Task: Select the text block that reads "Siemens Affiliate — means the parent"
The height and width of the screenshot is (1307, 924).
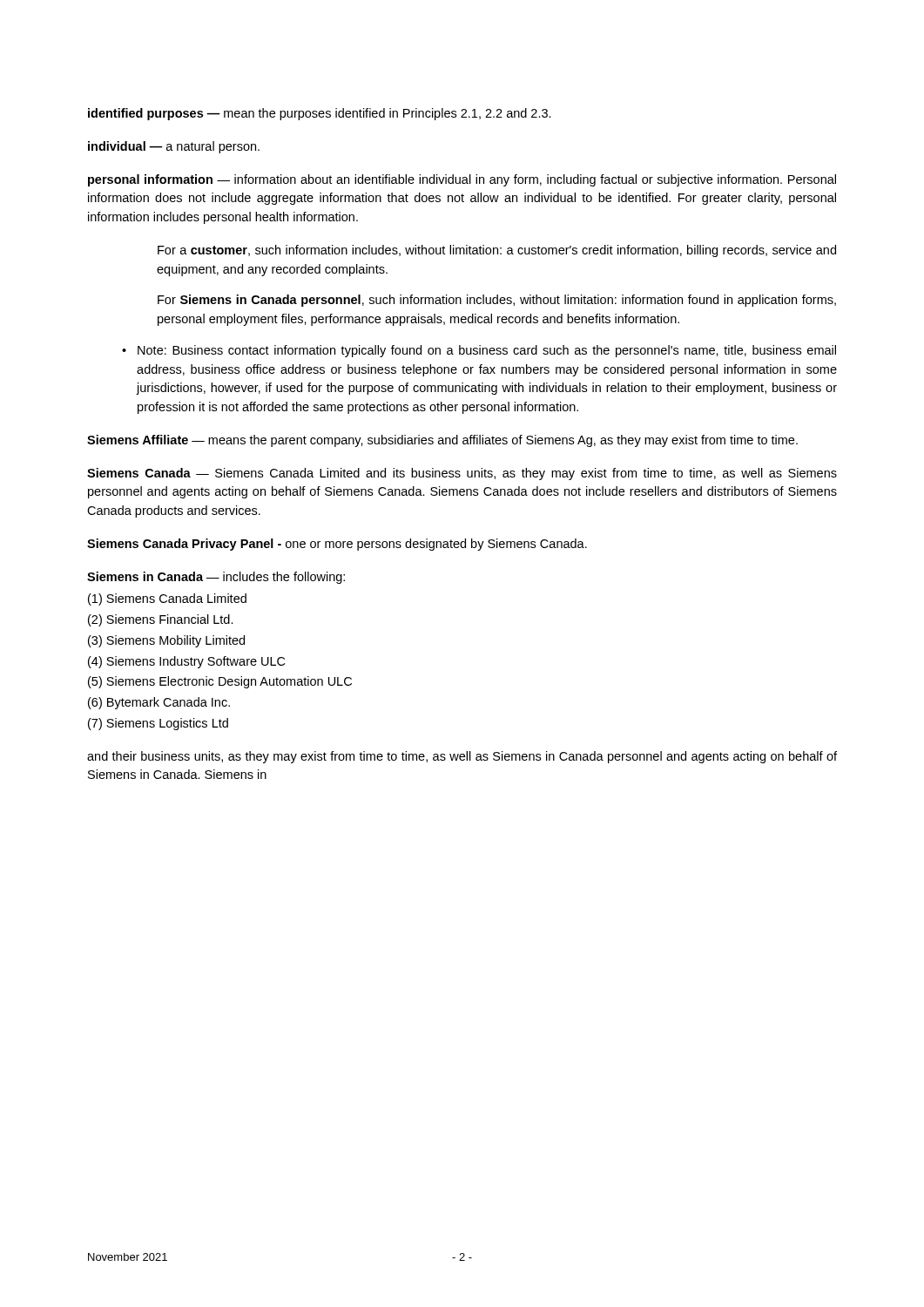Action: click(x=443, y=440)
